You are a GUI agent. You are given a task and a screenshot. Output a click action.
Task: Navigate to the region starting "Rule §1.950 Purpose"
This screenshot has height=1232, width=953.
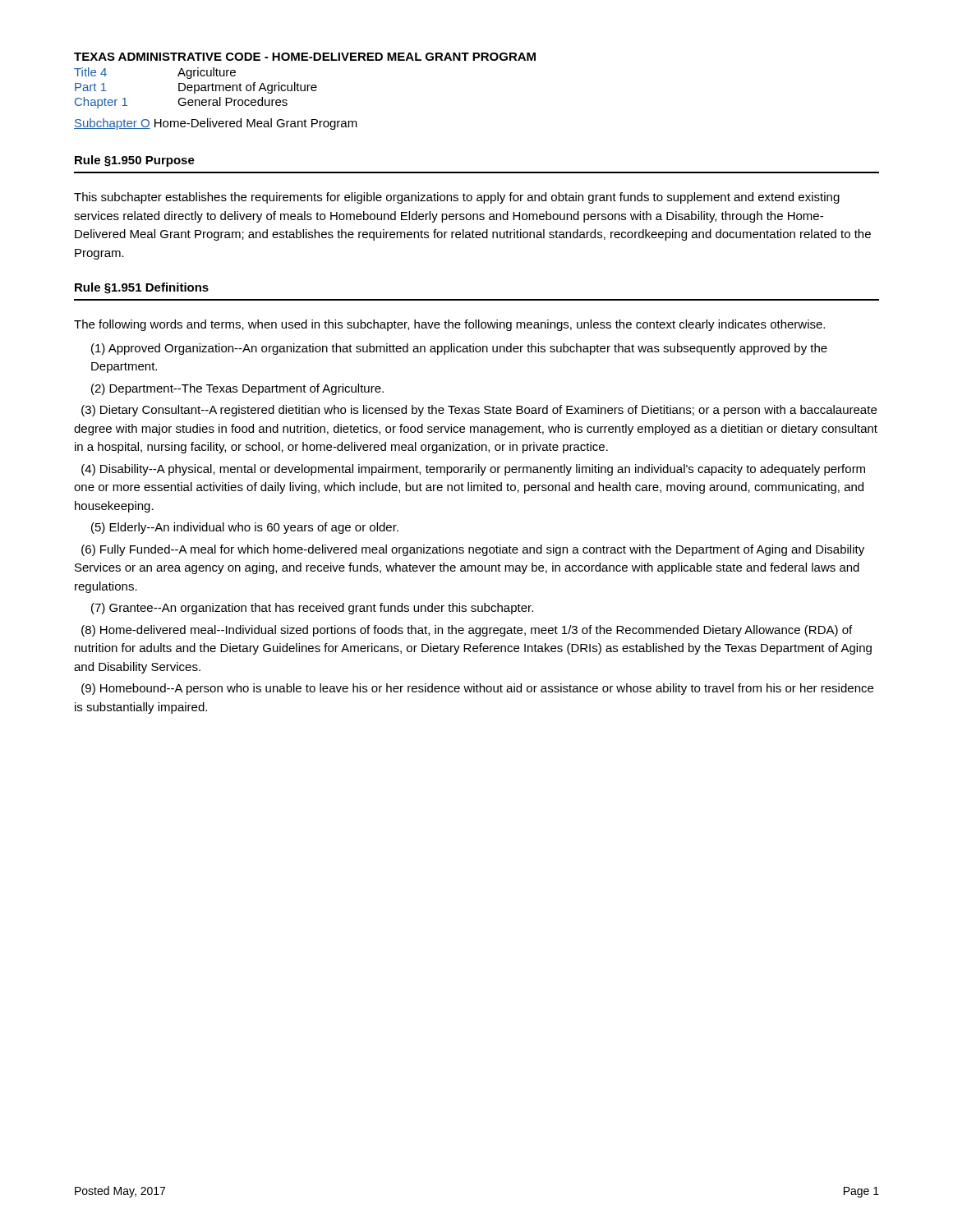(x=476, y=163)
